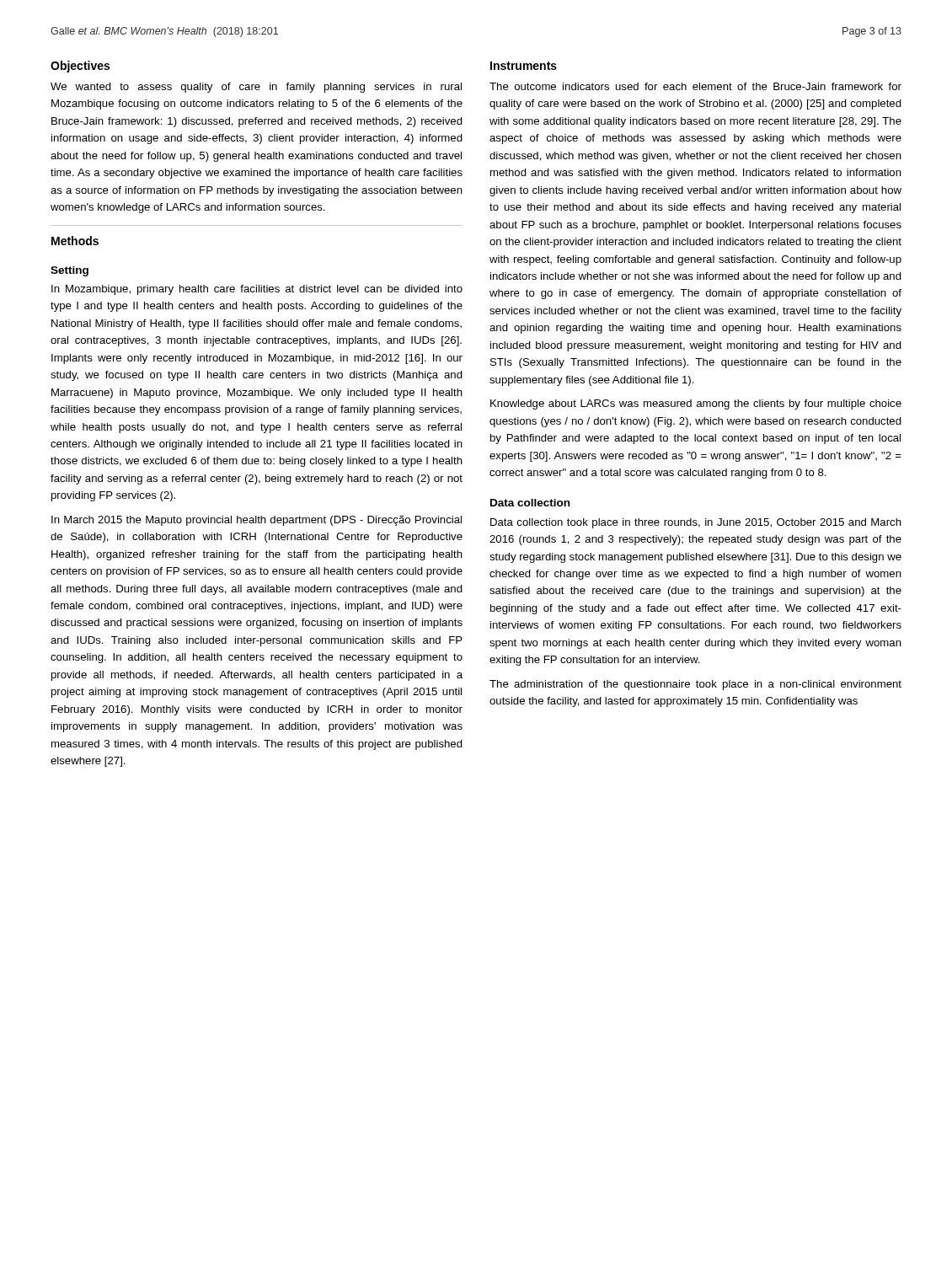The width and height of the screenshot is (952, 1264).
Task: Find the text block starting "The outcome indicators used for each element"
Action: pos(695,280)
